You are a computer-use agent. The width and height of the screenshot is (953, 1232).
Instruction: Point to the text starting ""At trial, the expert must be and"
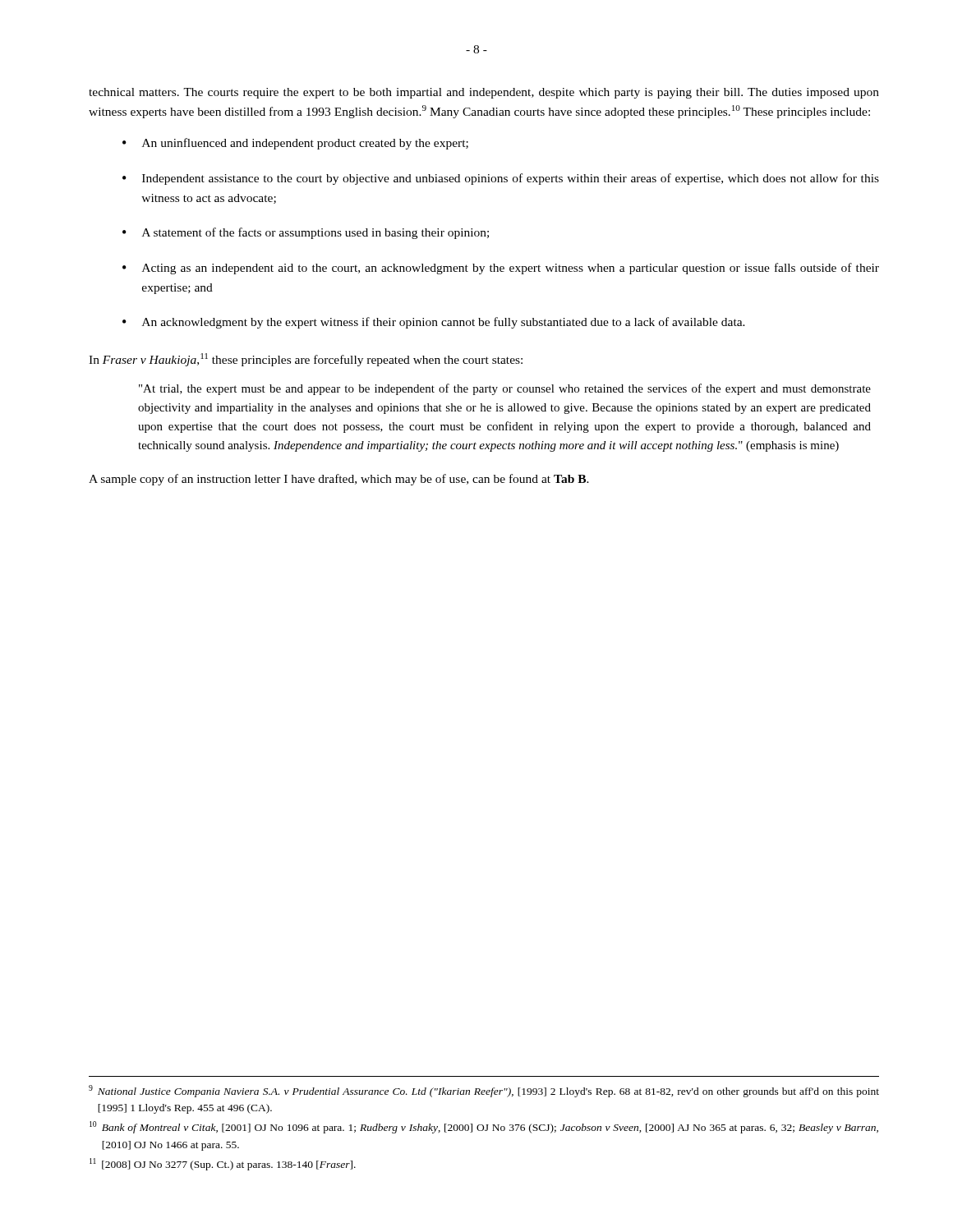[x=504, y=417]
